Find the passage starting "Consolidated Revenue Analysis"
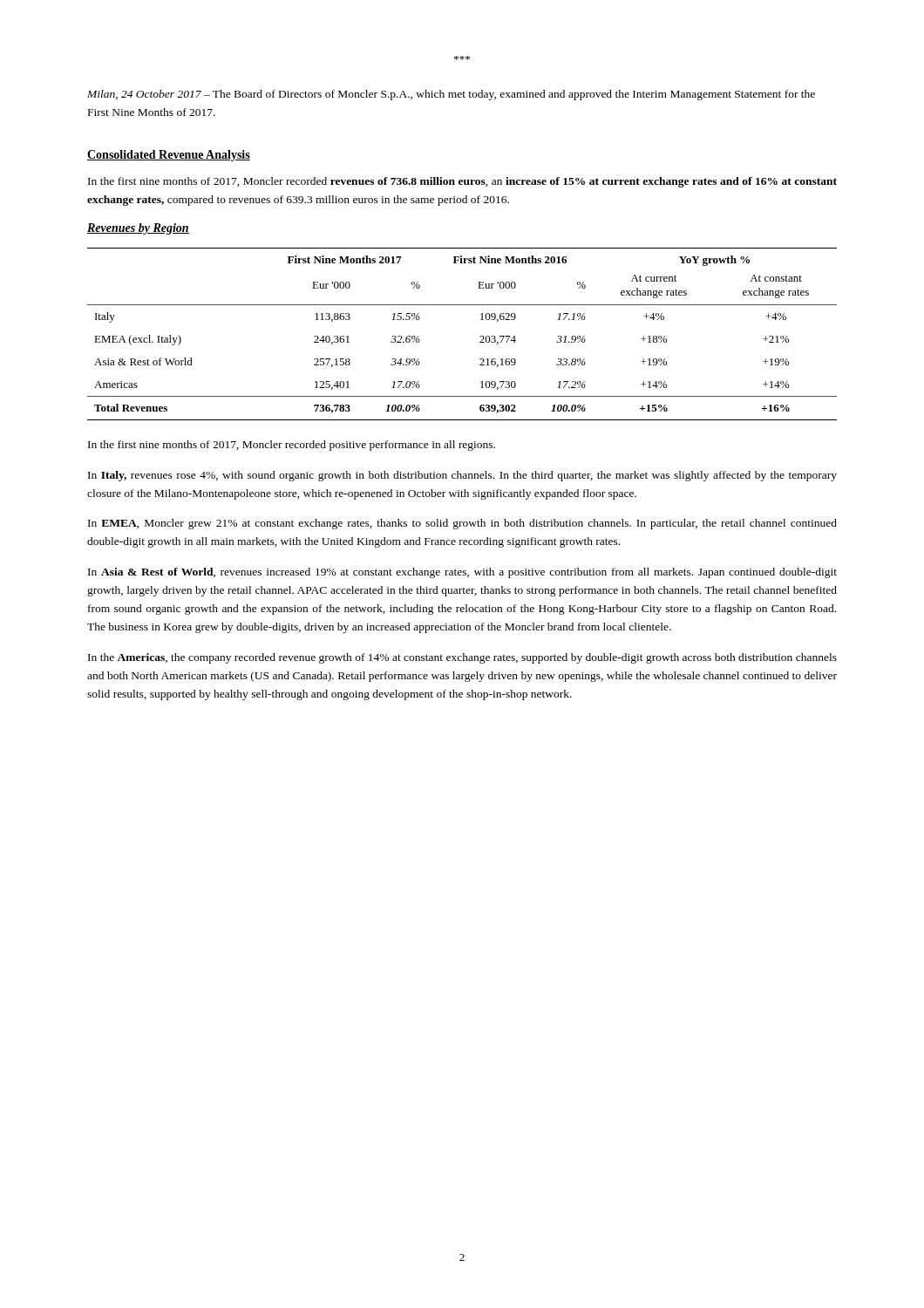 tap(169, 155)
